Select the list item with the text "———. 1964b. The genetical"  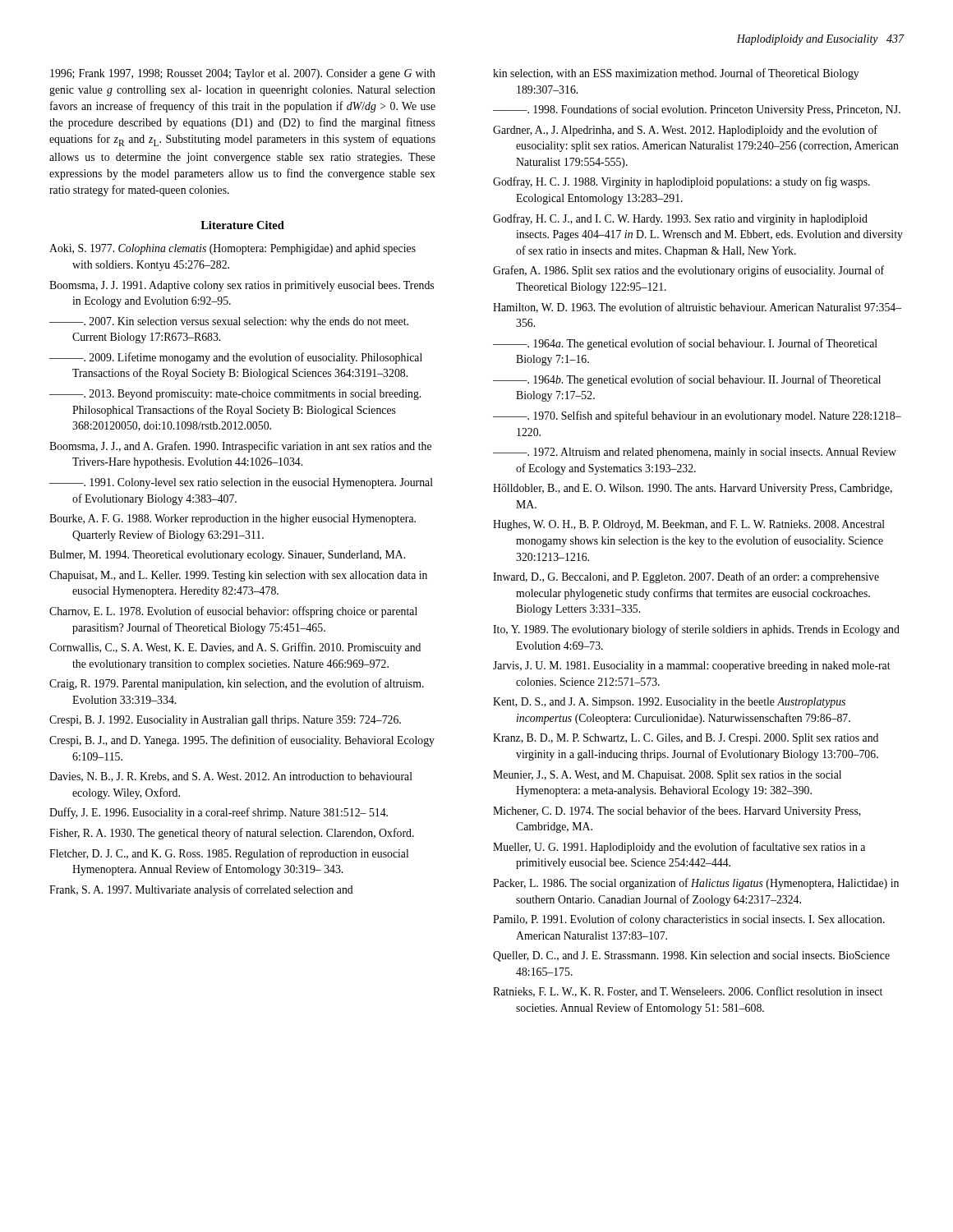[x=687, y=388]
